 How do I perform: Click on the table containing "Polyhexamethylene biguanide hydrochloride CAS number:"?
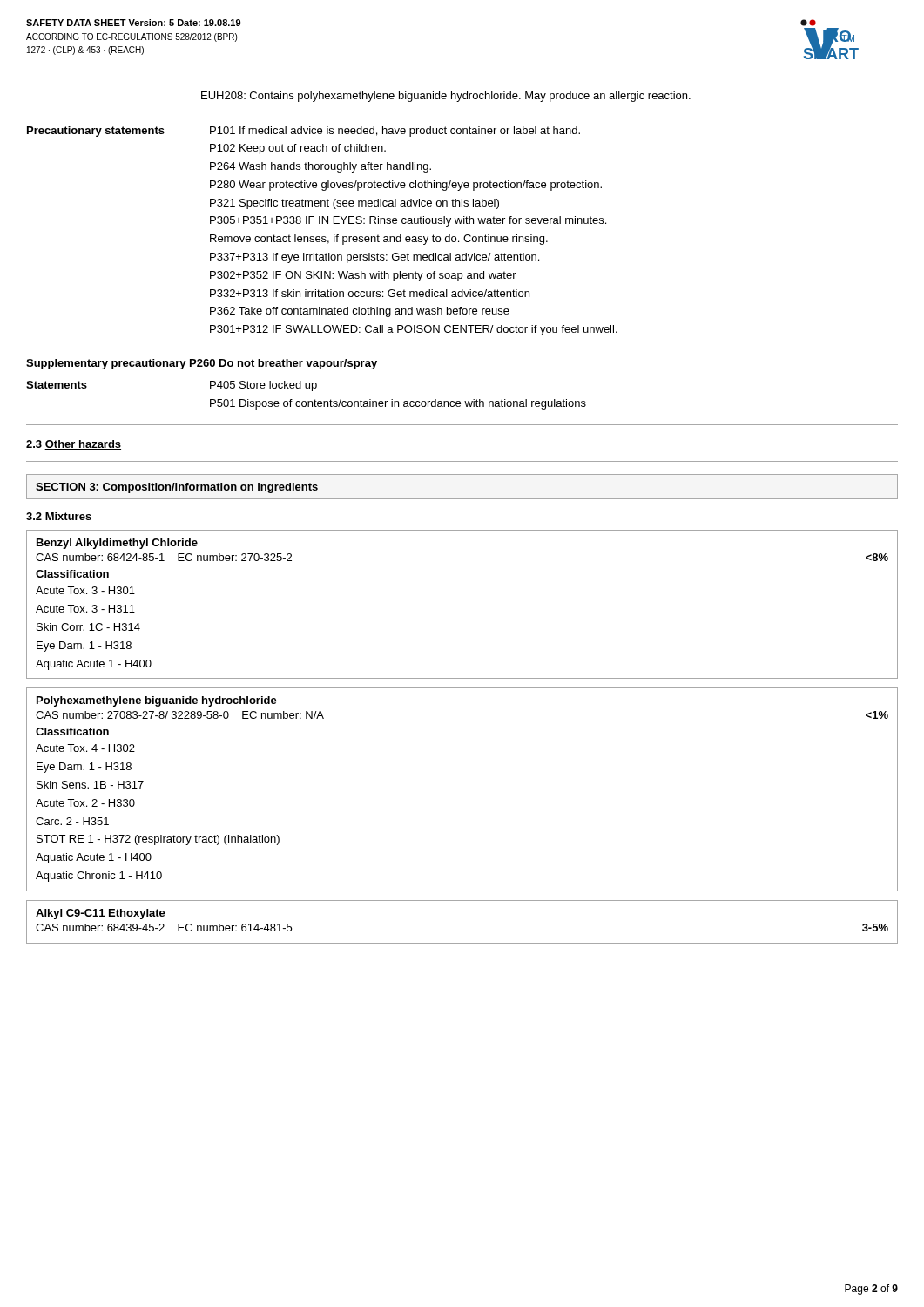pyautogui.click(x=462, y=790)
